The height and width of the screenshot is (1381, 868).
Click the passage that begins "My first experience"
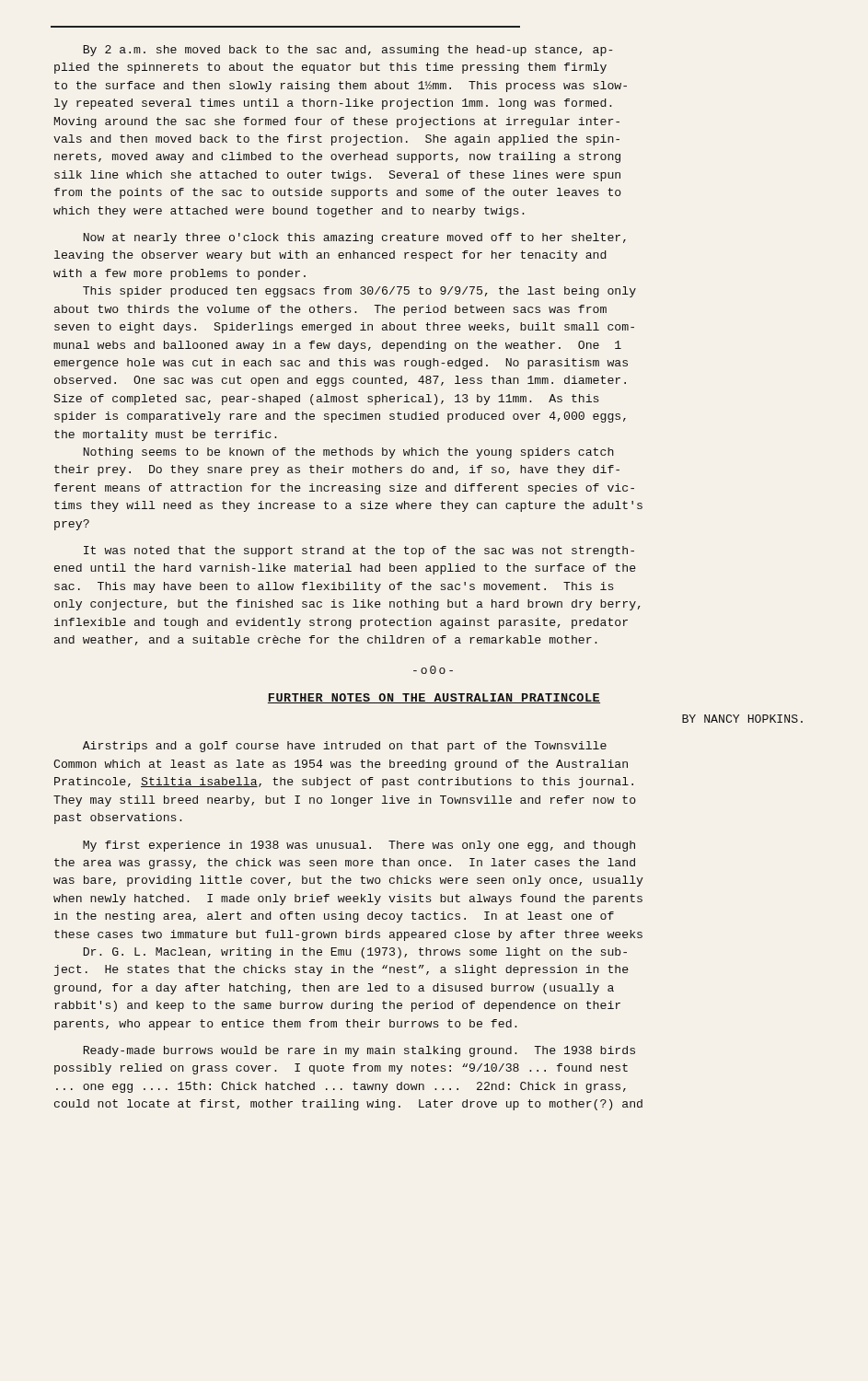point(348,935)
